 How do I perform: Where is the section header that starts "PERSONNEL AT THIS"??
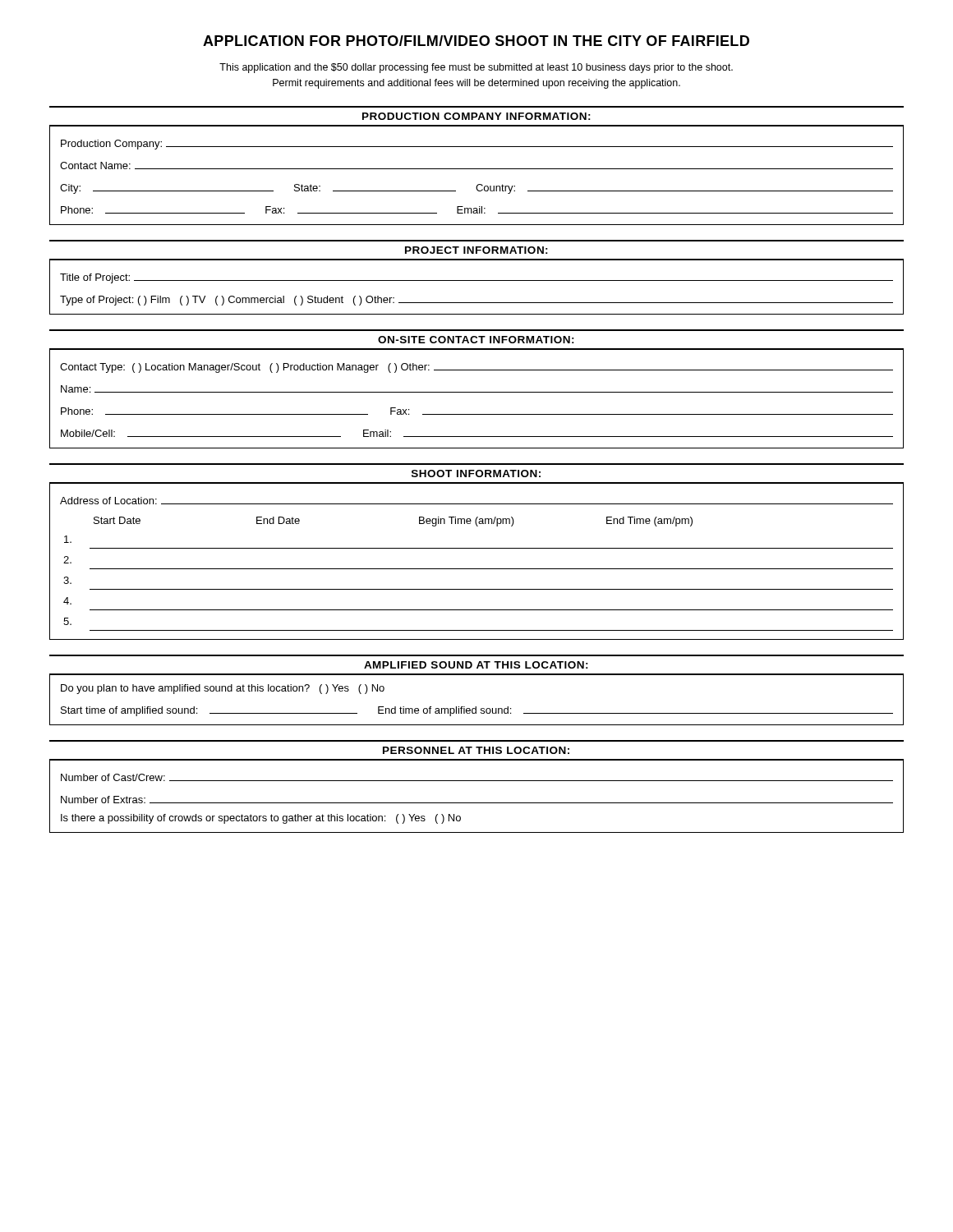tap(476, 750)
